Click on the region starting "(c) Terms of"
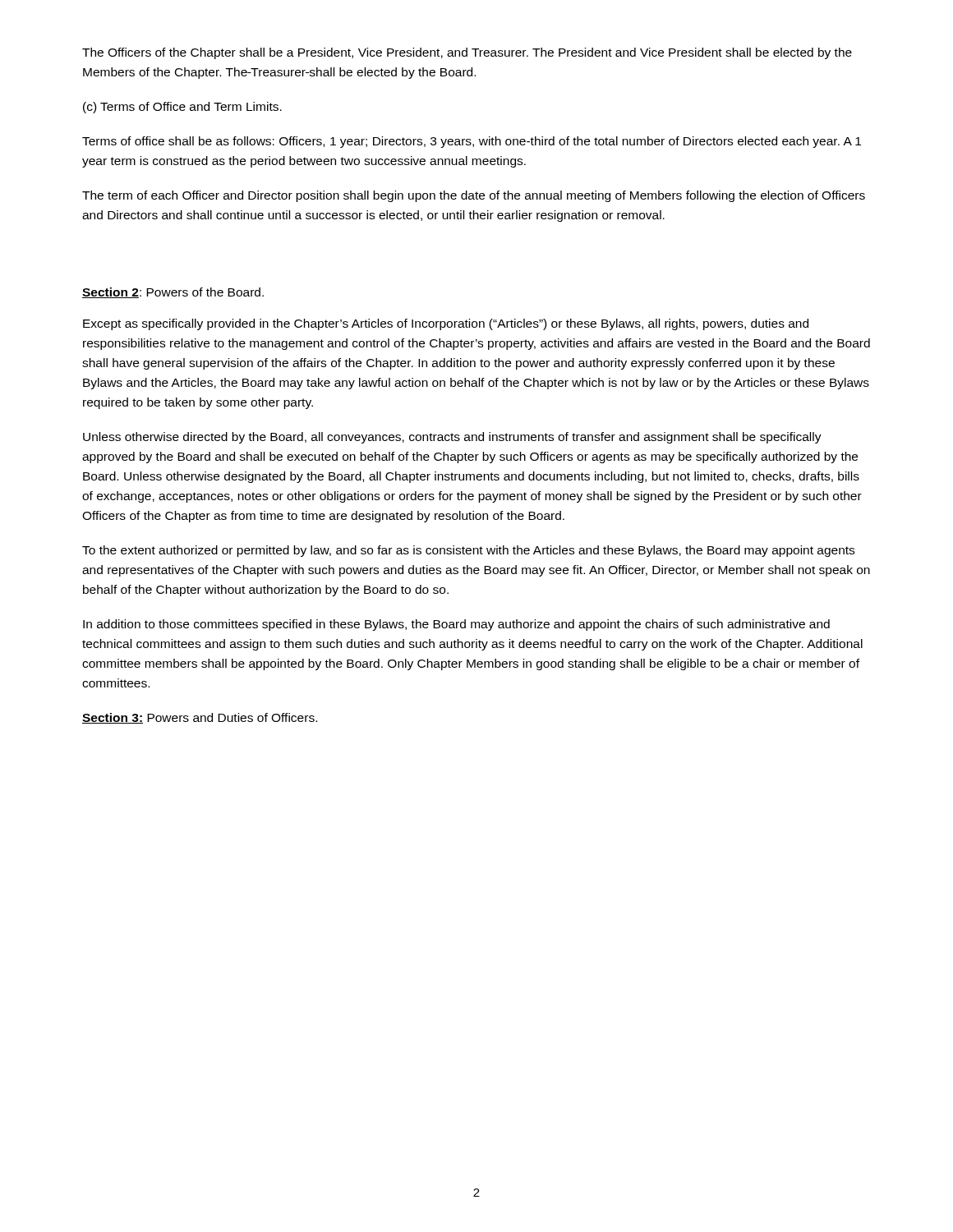Image resolution: width=953 pixels, height=1232 pixels. point(182,106)
